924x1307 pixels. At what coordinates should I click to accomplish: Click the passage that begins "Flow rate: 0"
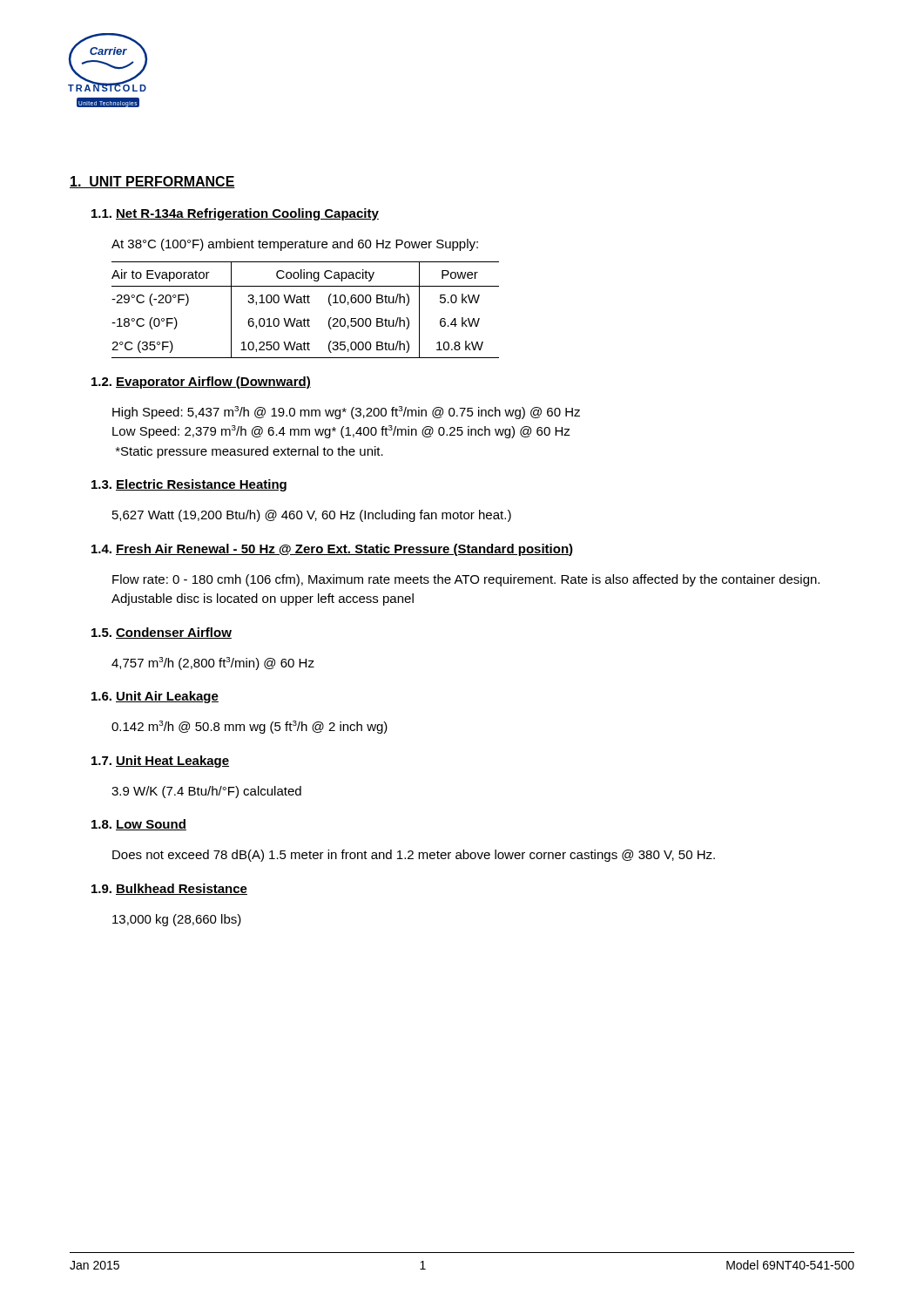click(466, 588)
